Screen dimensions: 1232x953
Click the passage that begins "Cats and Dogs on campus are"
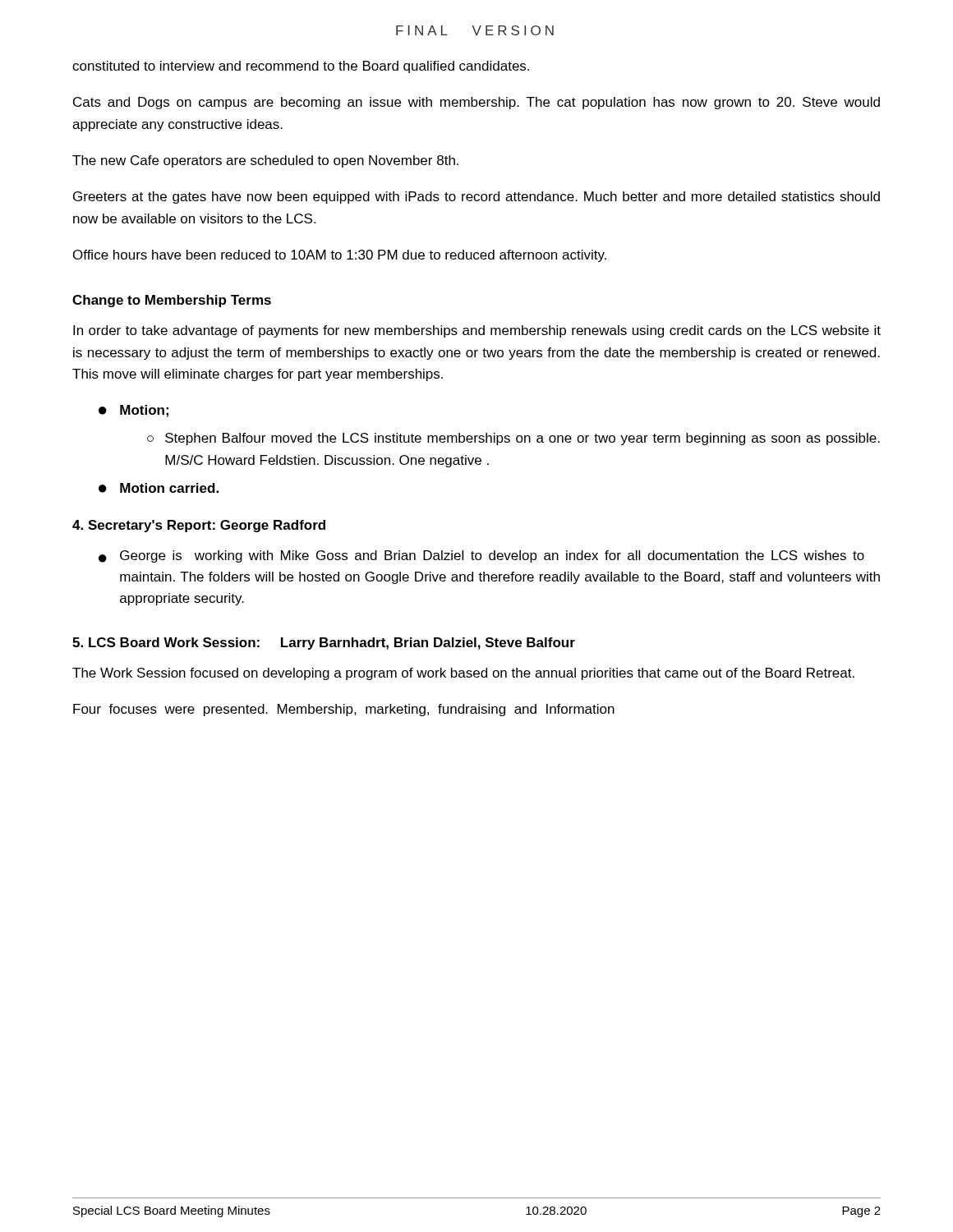click(476, 113)
